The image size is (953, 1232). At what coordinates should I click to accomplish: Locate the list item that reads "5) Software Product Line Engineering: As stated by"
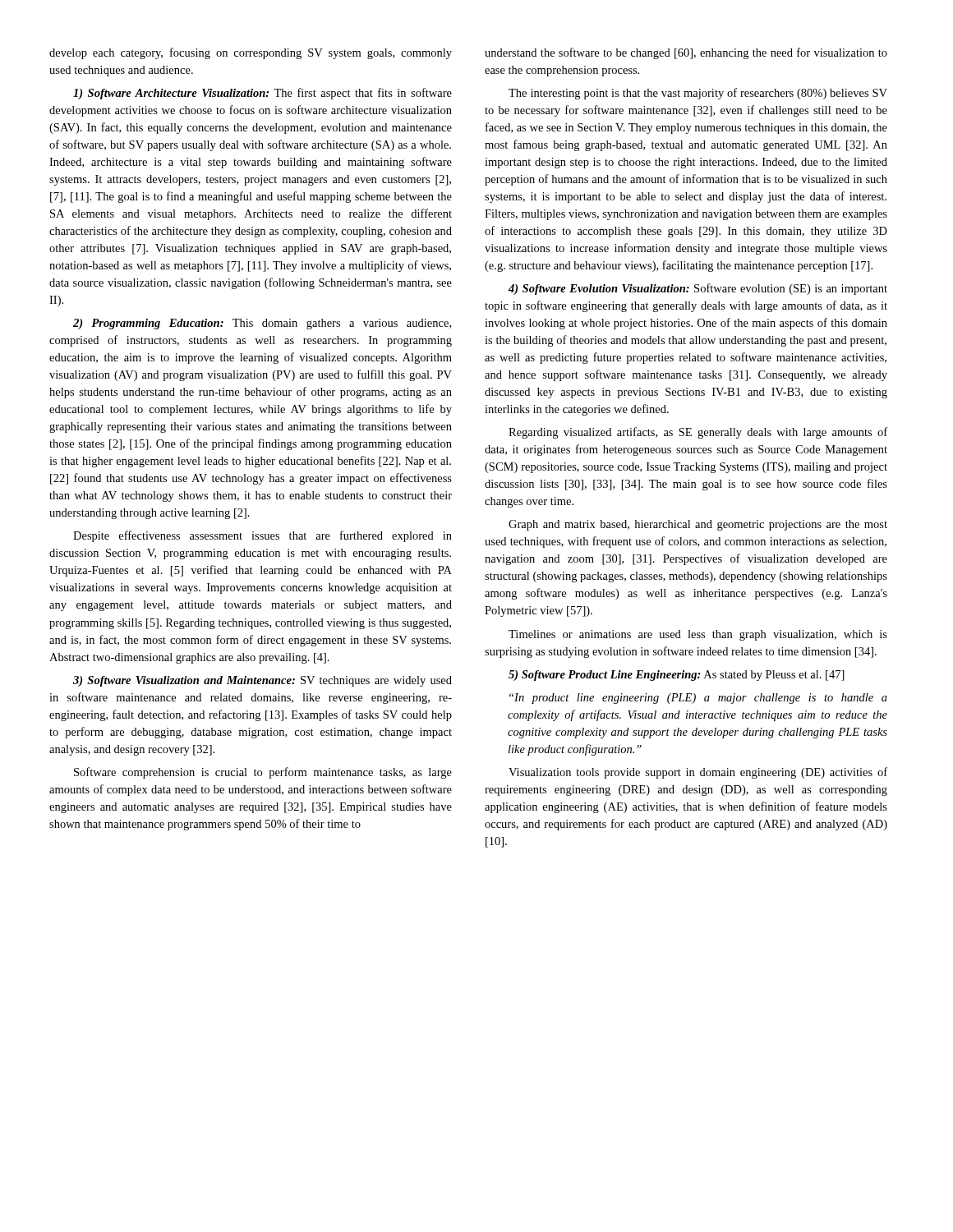686,674
